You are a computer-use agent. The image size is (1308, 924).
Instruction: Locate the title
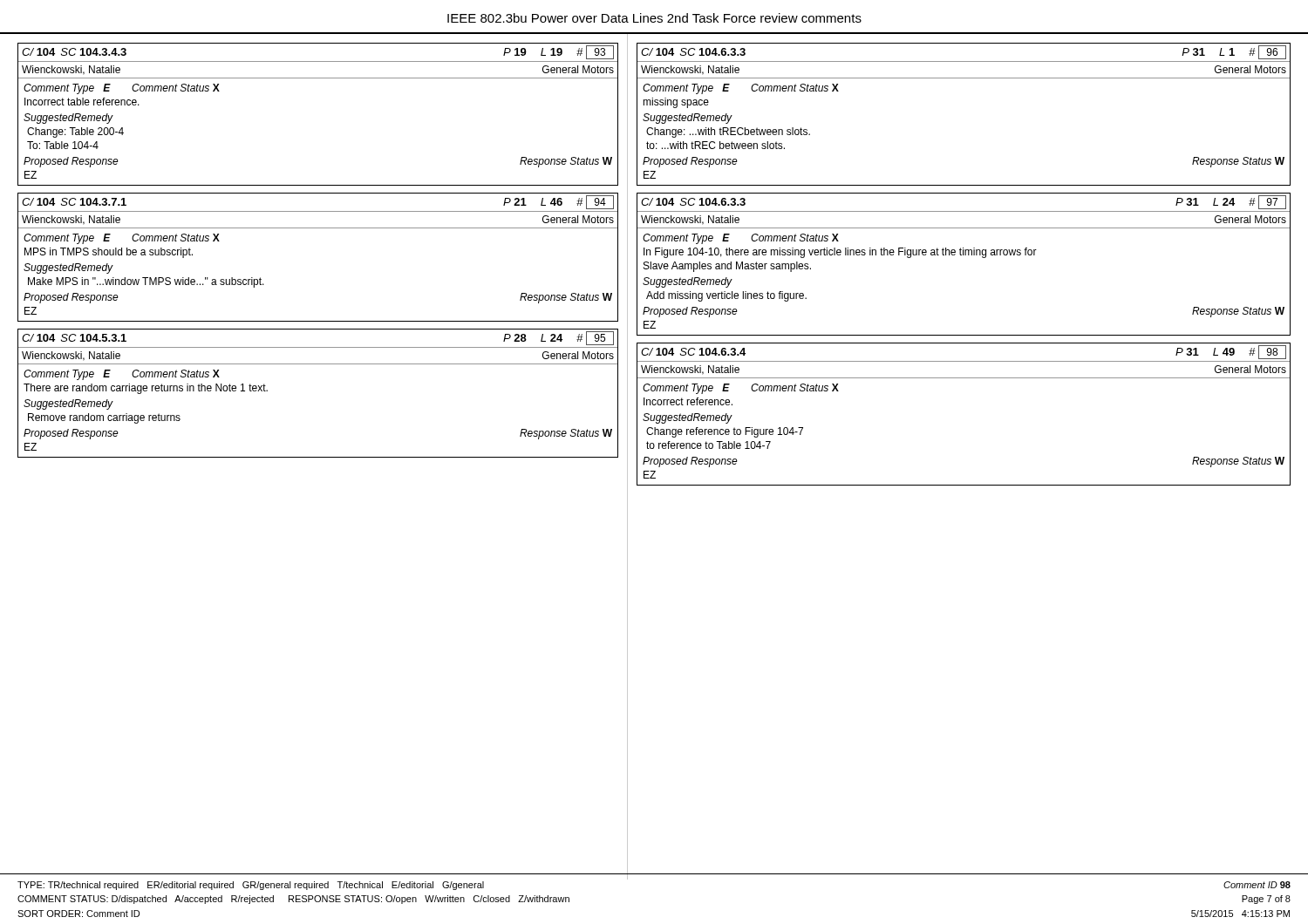tap(654, 18)
